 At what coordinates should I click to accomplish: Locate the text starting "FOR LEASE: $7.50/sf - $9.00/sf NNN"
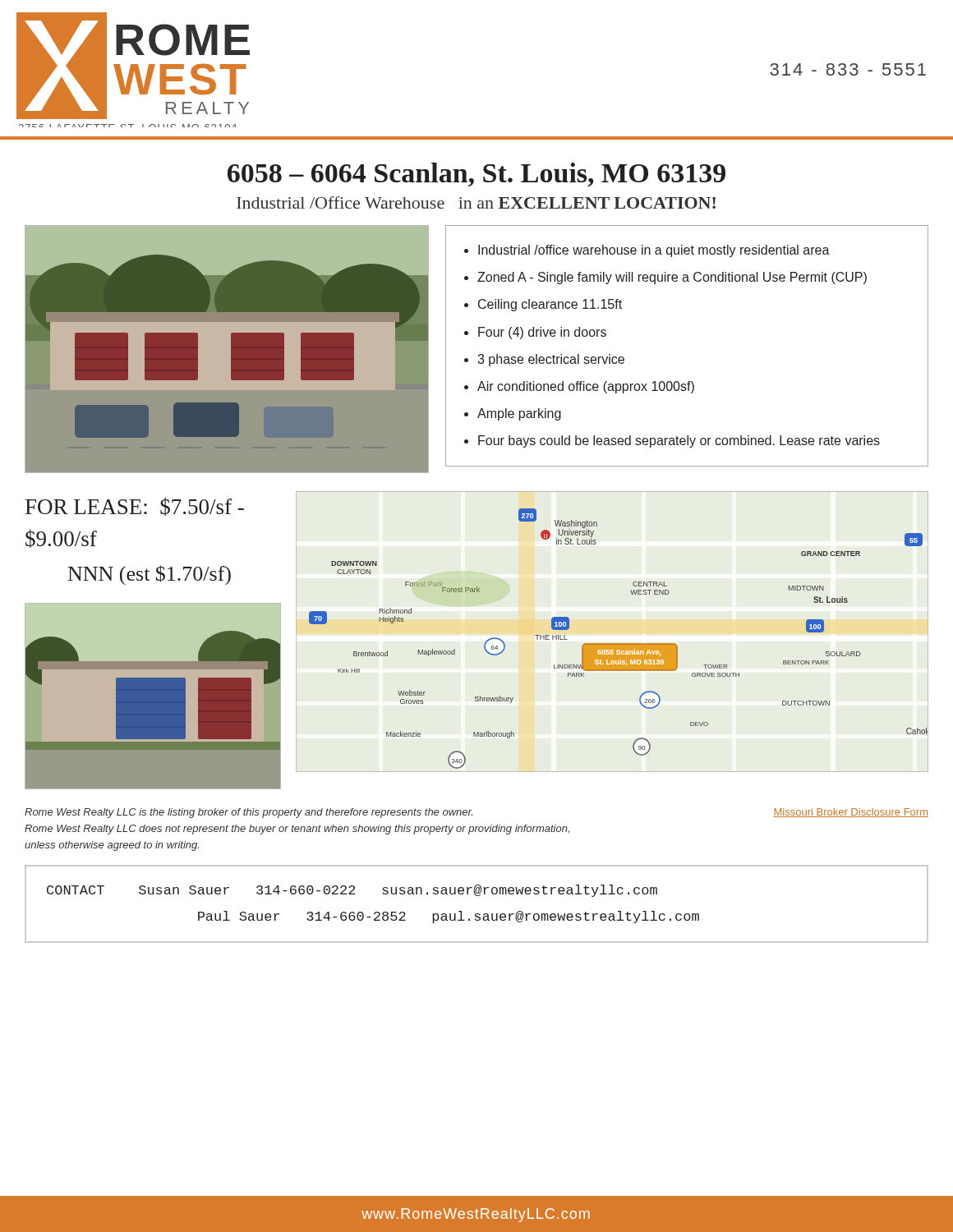tap(135, 506)
